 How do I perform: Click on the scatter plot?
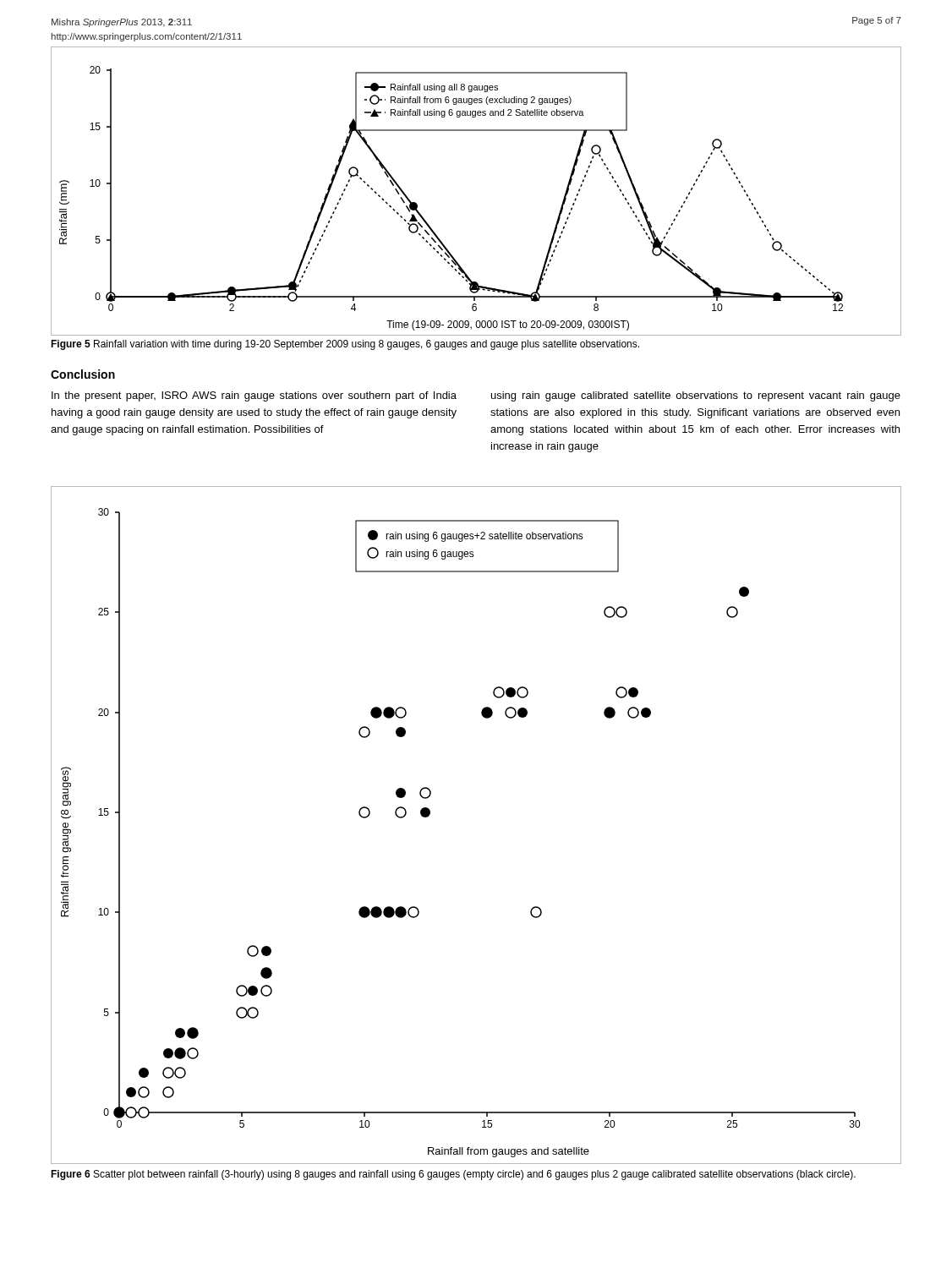tap(476, 825)
